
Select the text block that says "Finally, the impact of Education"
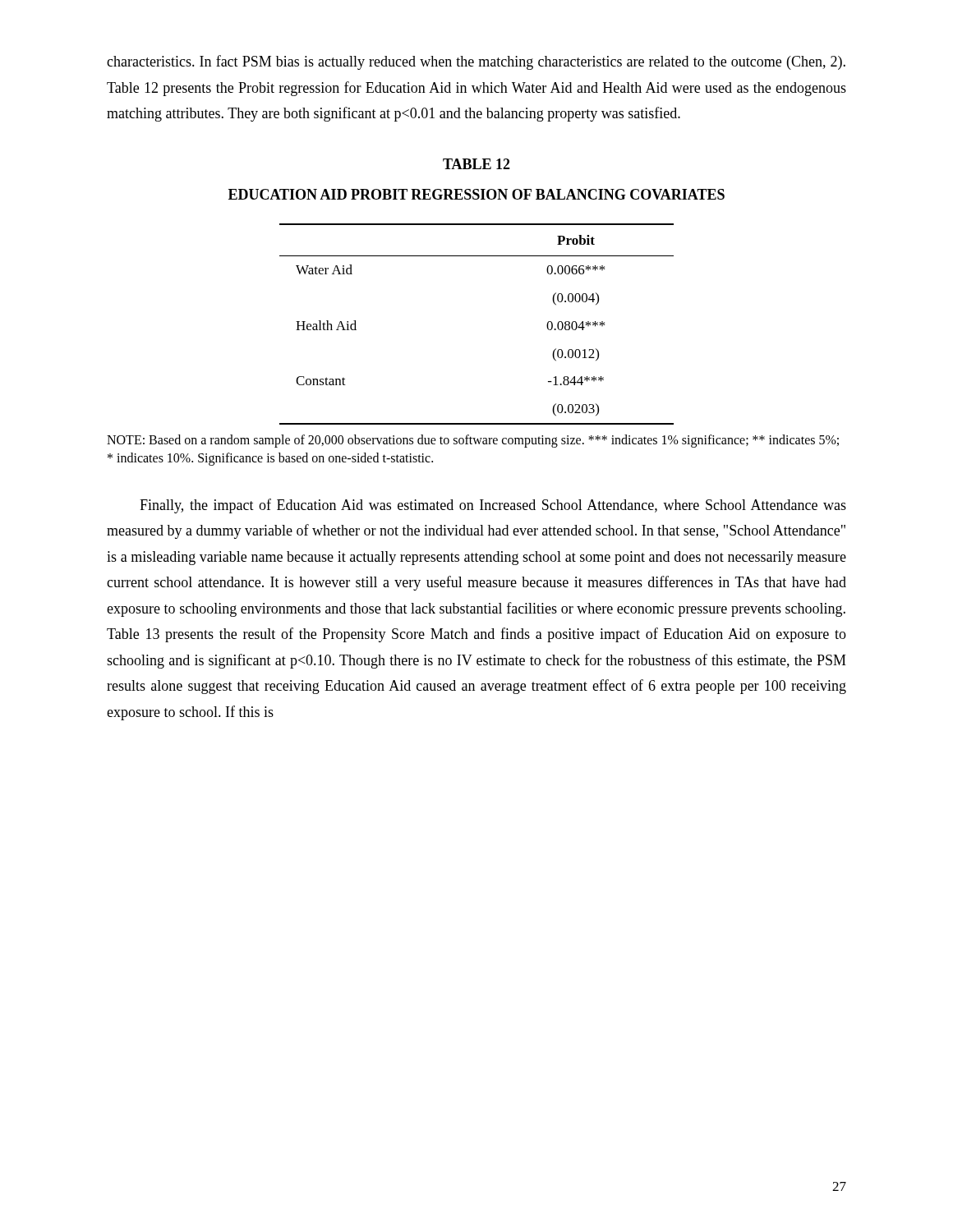pyautogui.click(x=476, y=608)
